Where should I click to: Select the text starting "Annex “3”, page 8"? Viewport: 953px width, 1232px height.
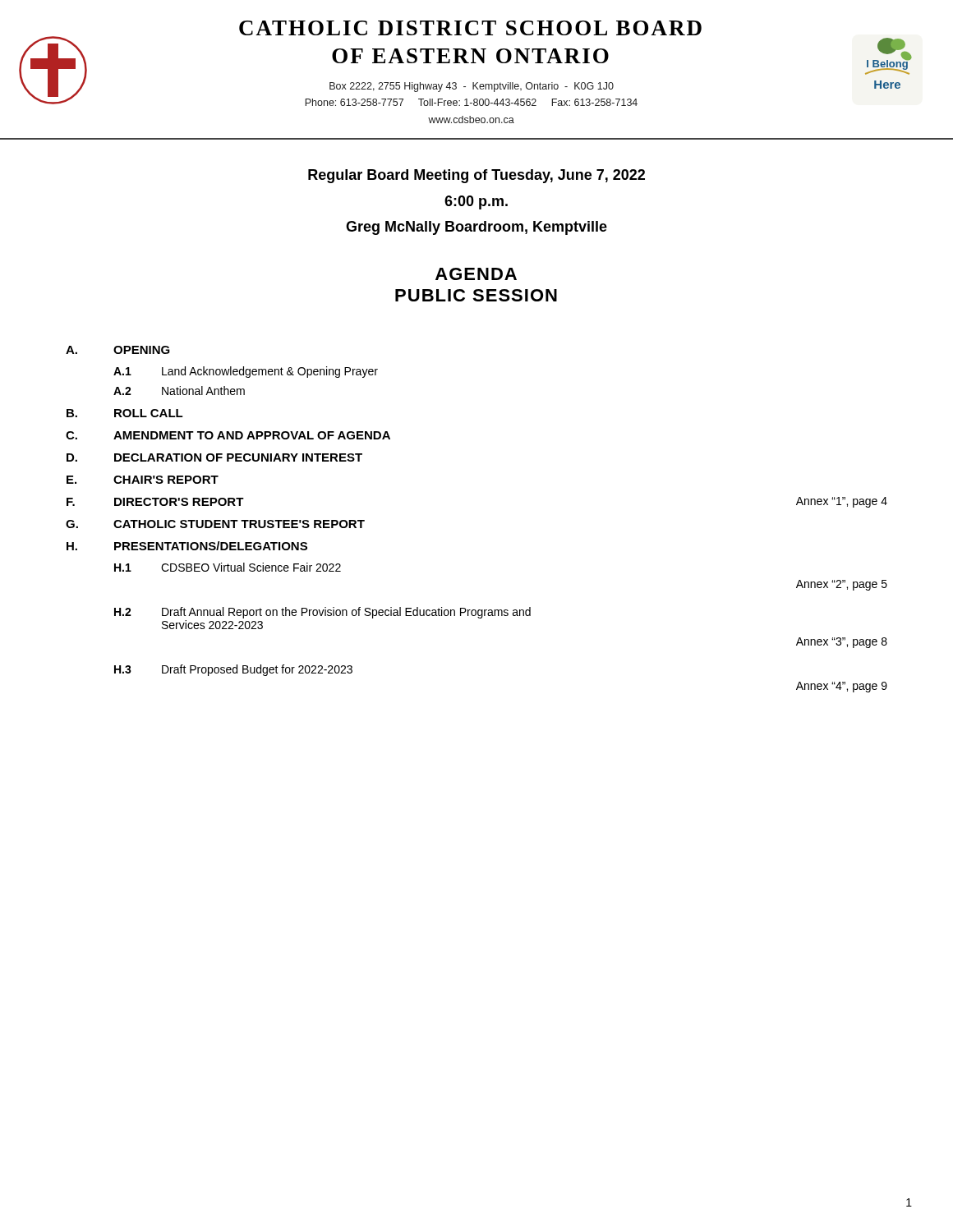coord(842,641)
